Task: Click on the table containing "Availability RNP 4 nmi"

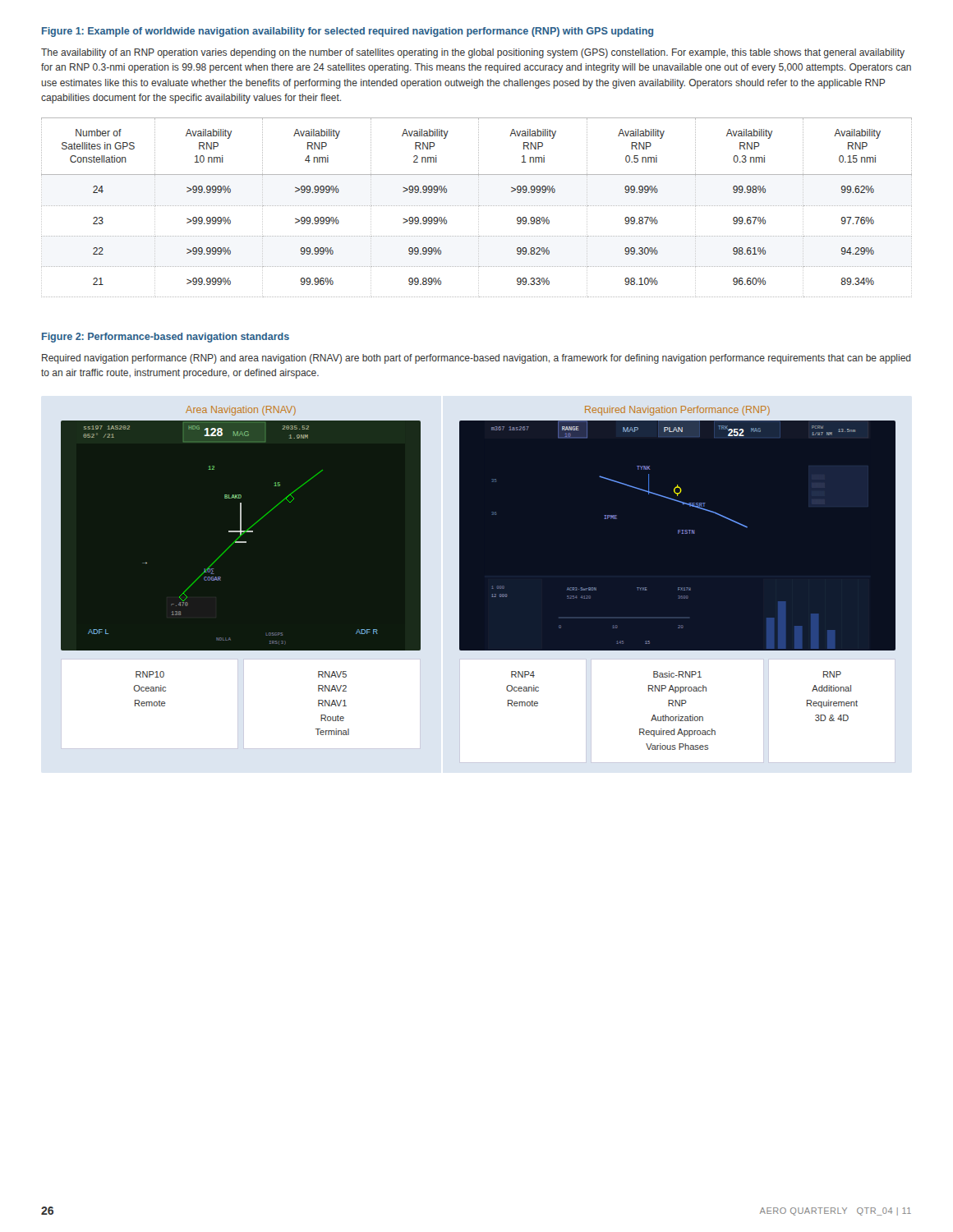Action: [x=476, y=207]
